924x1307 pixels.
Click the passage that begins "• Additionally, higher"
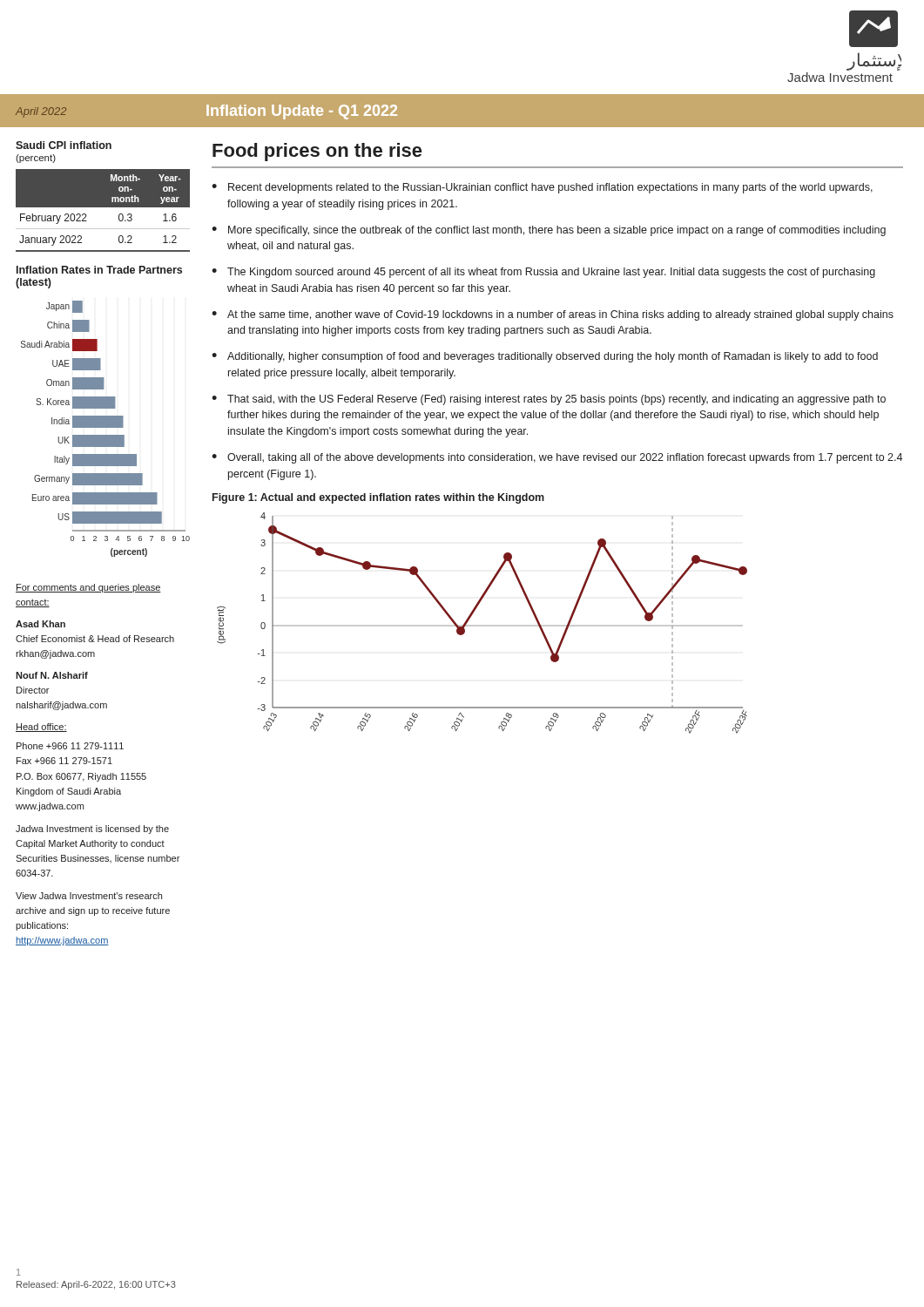[557, 365]
